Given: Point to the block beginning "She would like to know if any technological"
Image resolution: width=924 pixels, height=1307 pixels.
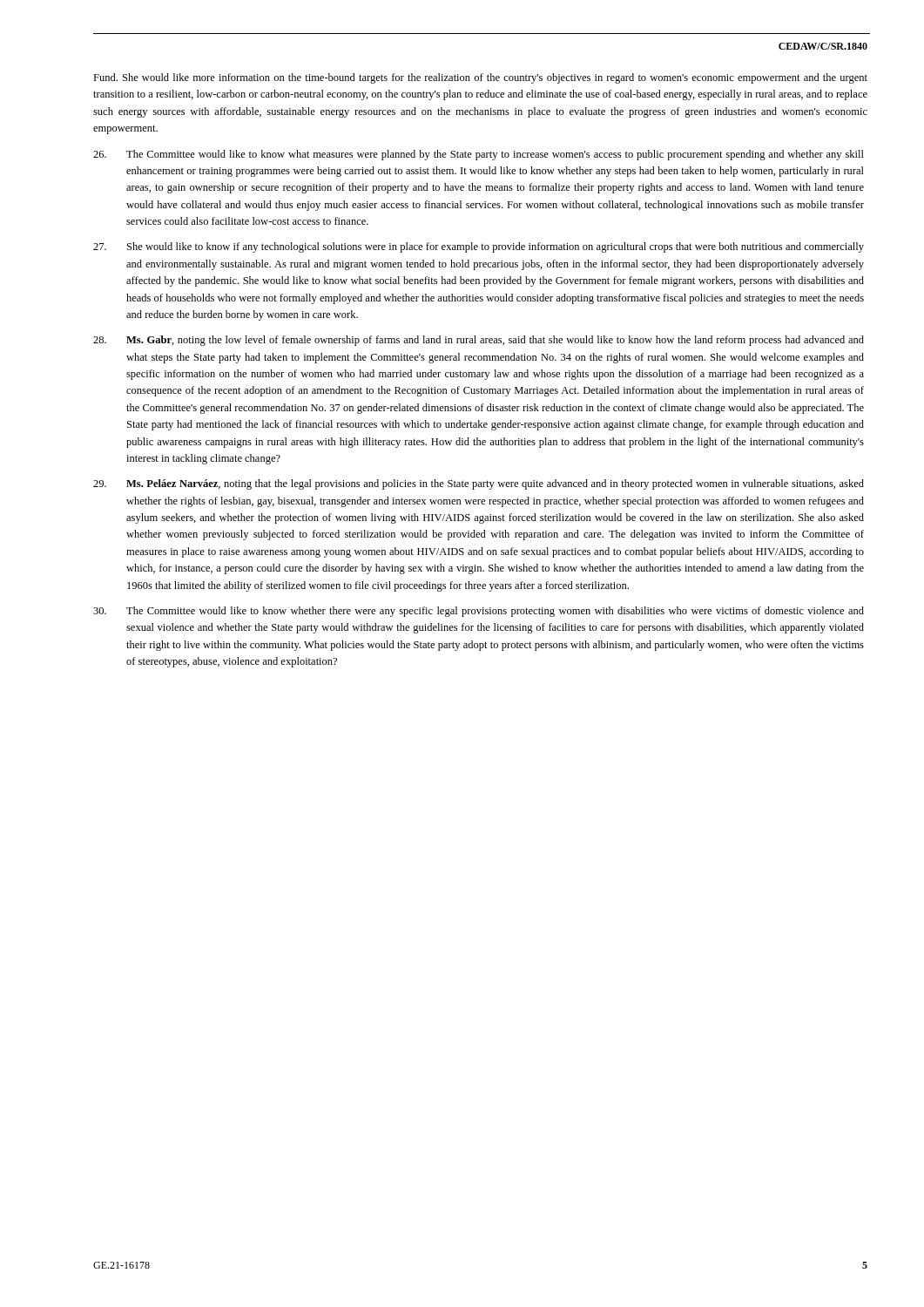Looking at the screenshot, I should pyautogui.click(x=479, y=281).
